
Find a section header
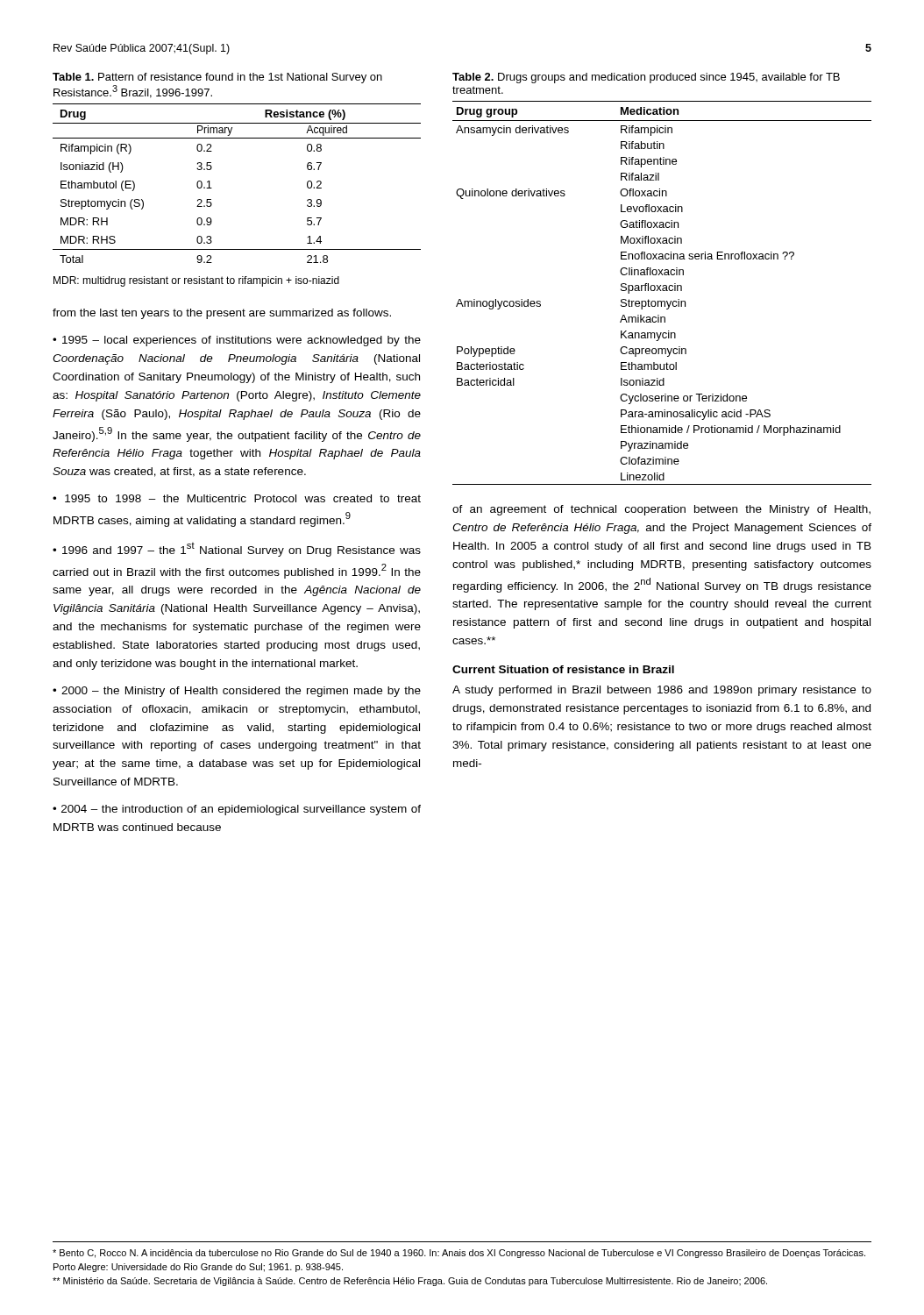pyautogui.click(x=564, y=669)
